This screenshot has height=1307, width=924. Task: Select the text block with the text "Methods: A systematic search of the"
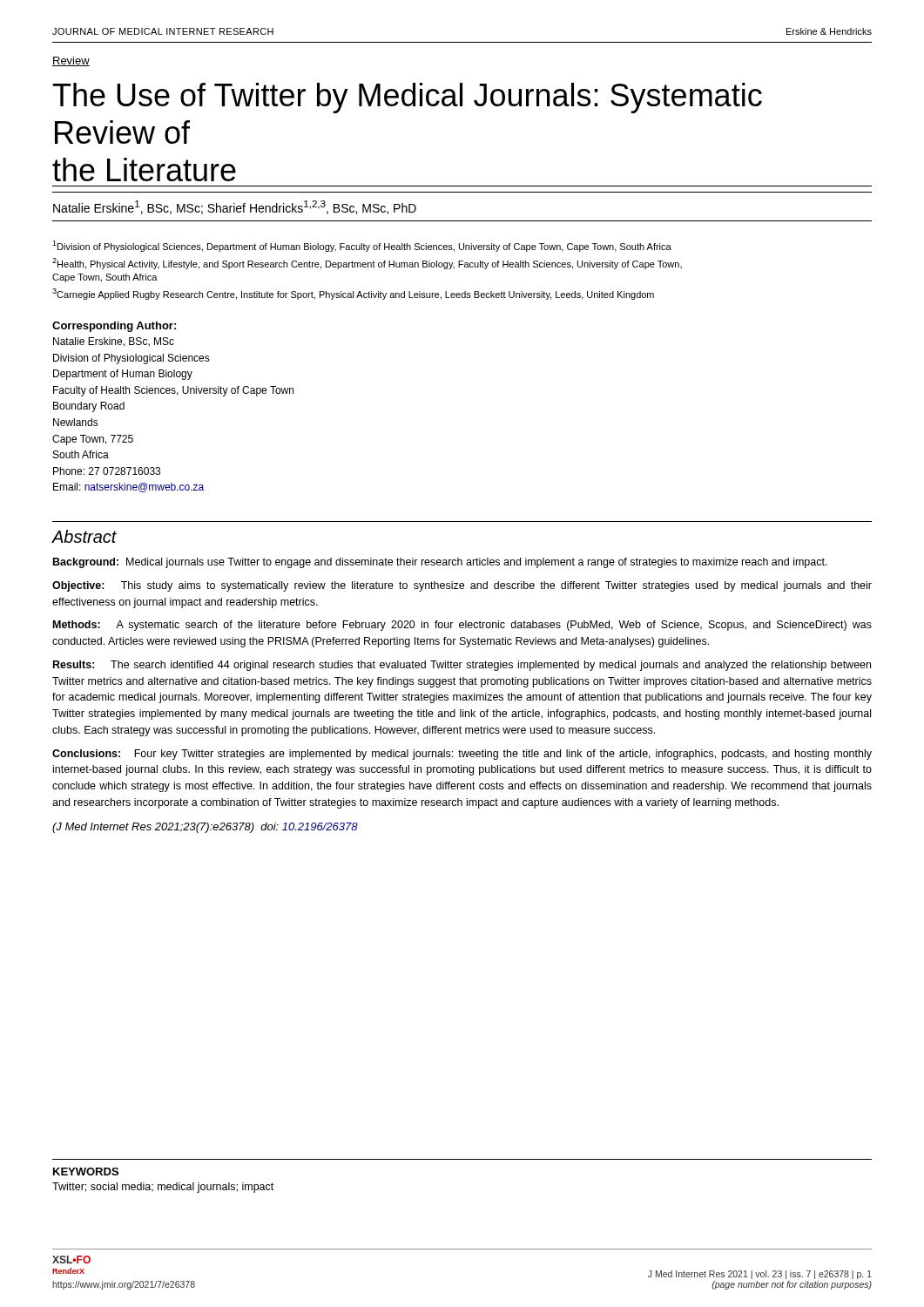coord(462,633)
